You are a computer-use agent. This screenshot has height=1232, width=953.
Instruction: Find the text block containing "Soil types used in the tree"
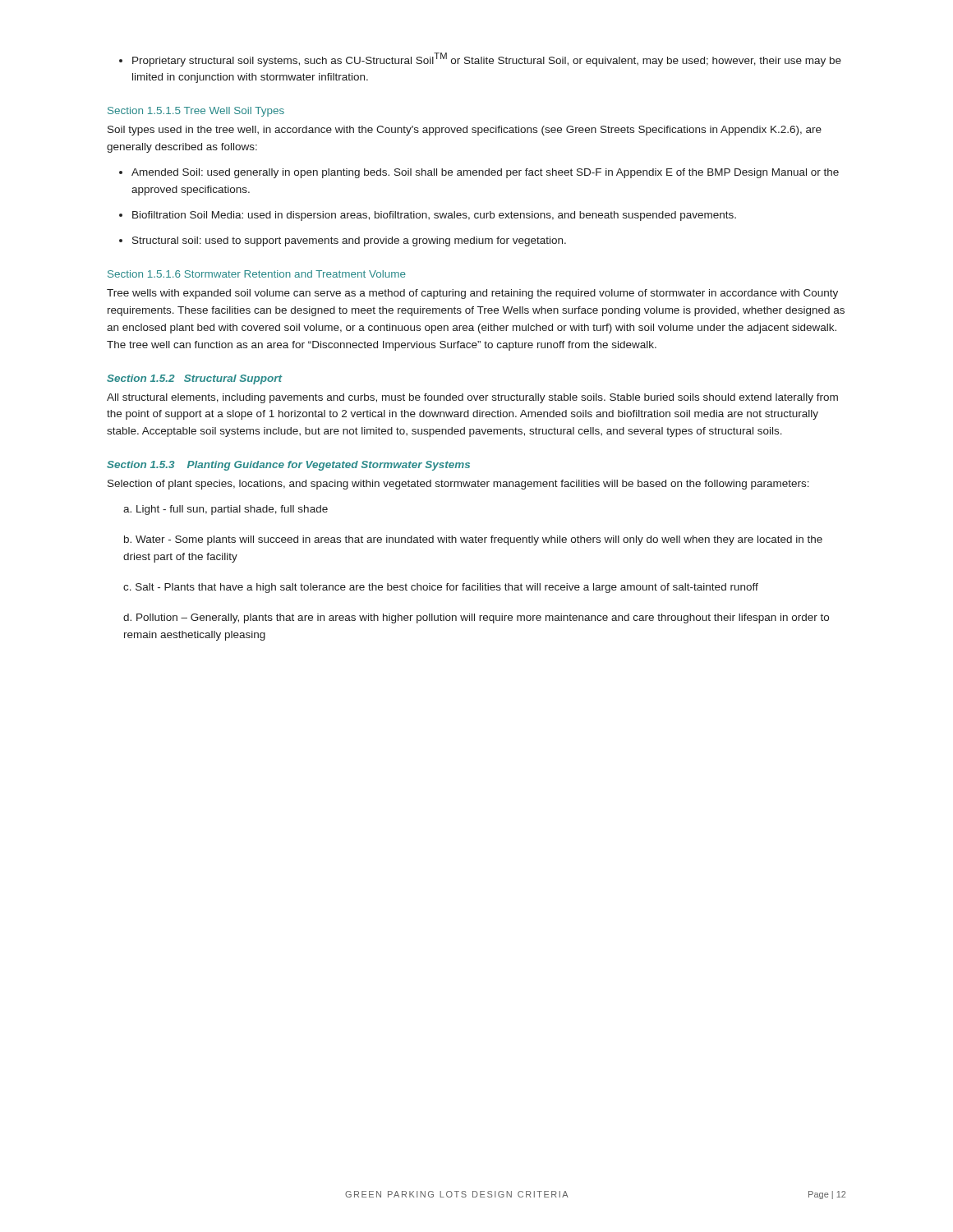pos(464,138)
